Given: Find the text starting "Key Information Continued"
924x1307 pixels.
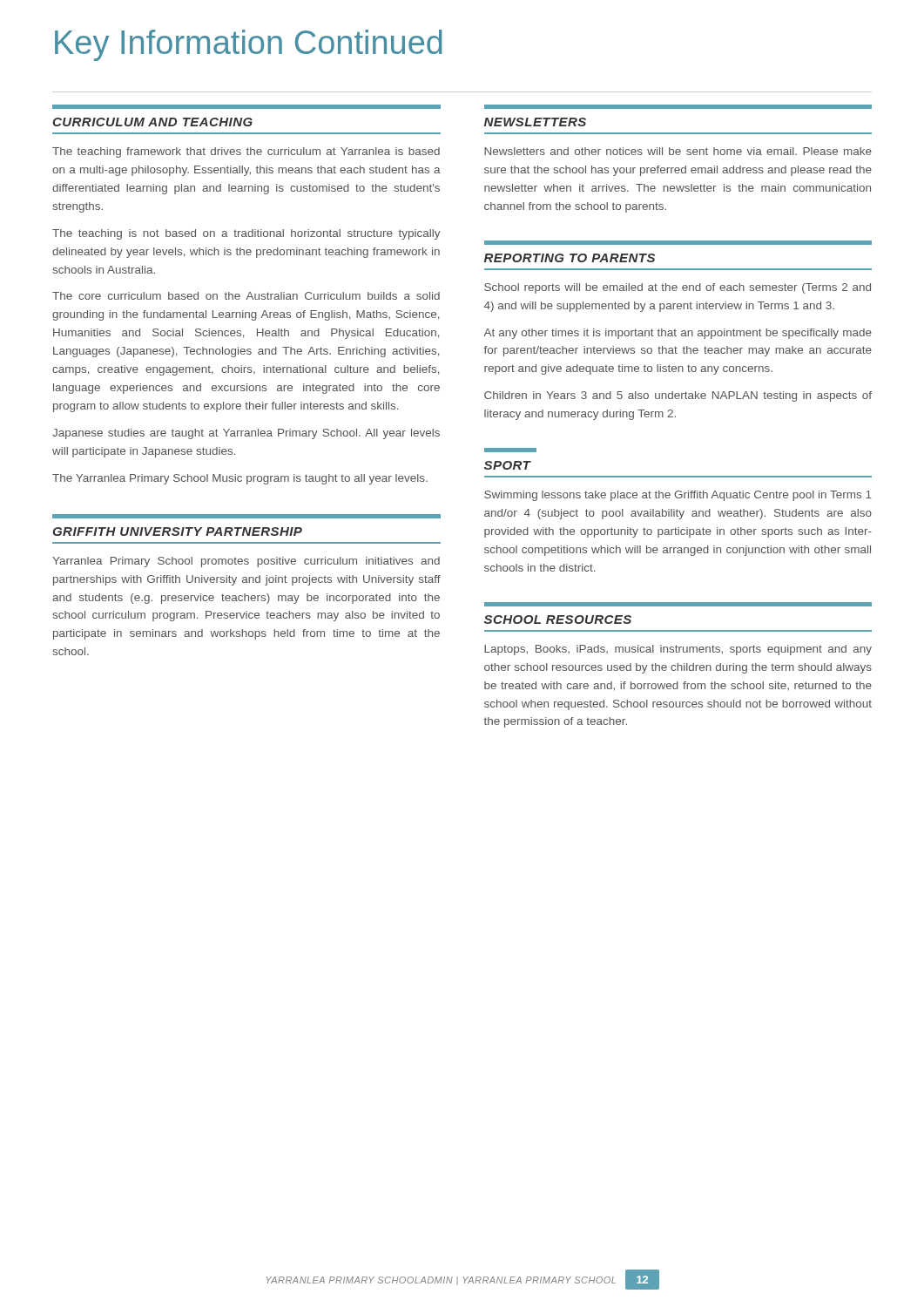Looking at the screenshot, I should [x=249, y=45].
